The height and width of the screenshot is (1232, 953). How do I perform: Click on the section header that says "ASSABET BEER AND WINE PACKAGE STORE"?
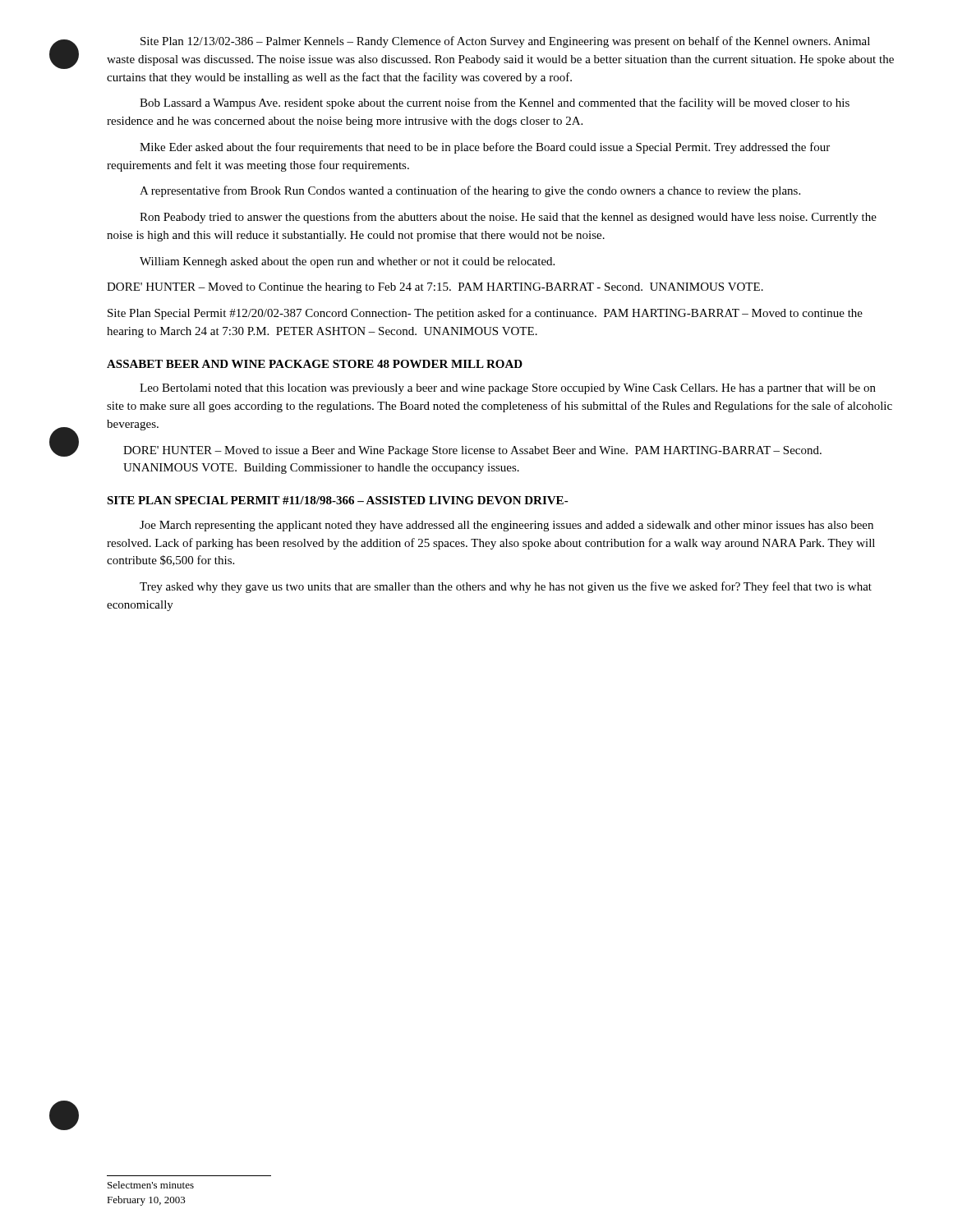(x=501, y=364)
